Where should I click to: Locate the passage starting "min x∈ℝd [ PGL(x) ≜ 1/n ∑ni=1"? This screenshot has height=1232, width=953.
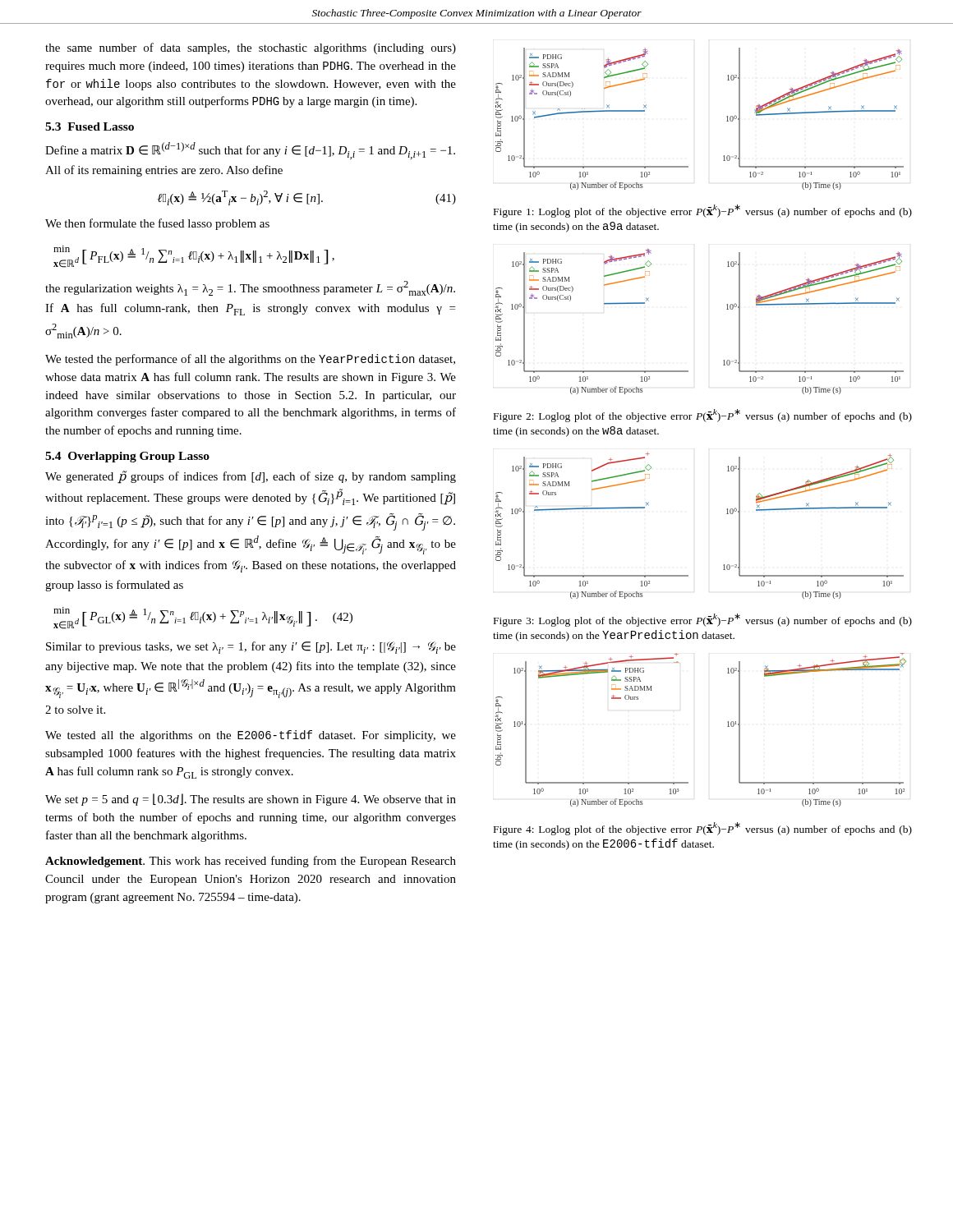[255, 617]
